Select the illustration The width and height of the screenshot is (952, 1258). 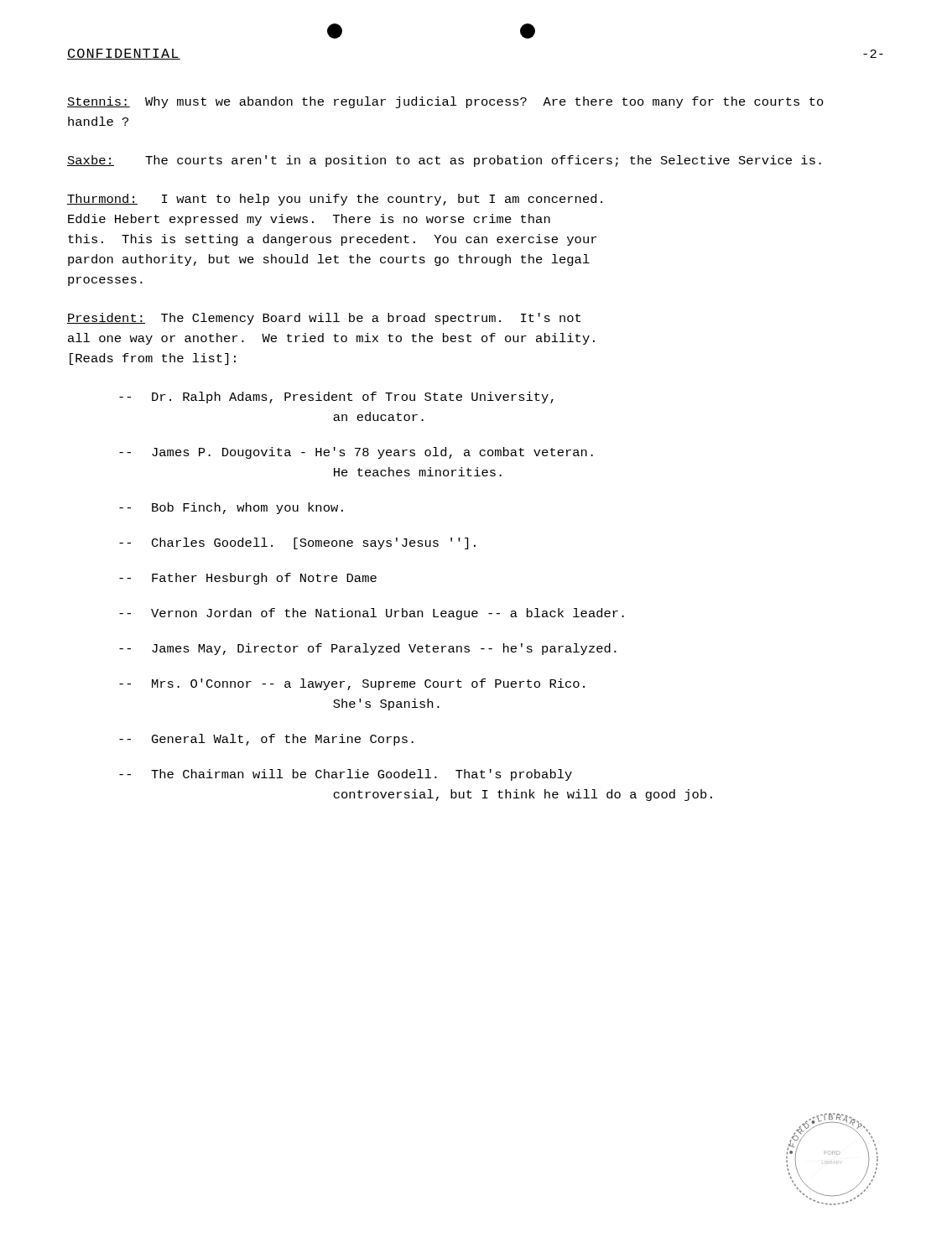(x=832, y=1162)
